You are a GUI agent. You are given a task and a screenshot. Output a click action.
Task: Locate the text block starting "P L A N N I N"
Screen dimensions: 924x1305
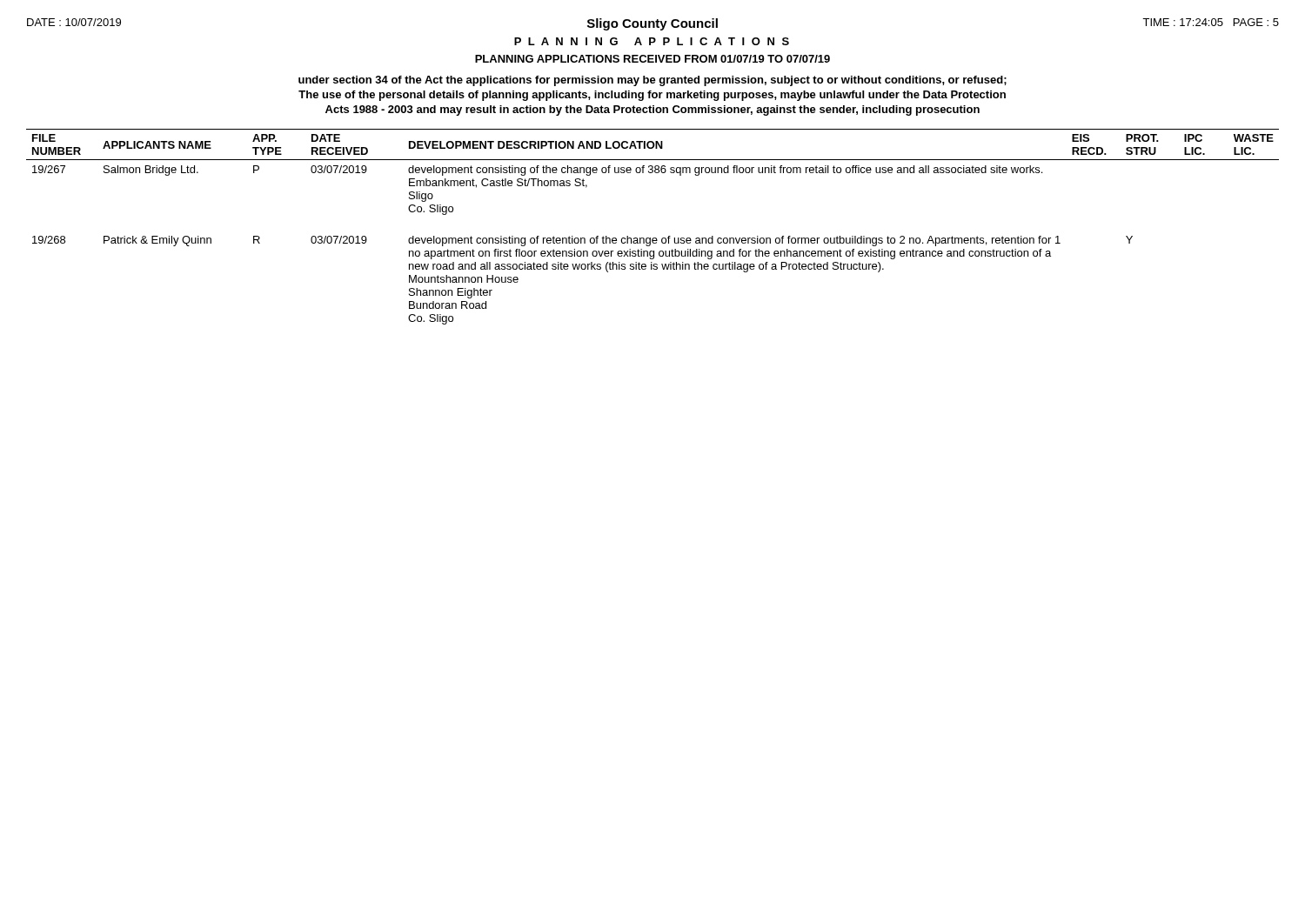point(652,41)
